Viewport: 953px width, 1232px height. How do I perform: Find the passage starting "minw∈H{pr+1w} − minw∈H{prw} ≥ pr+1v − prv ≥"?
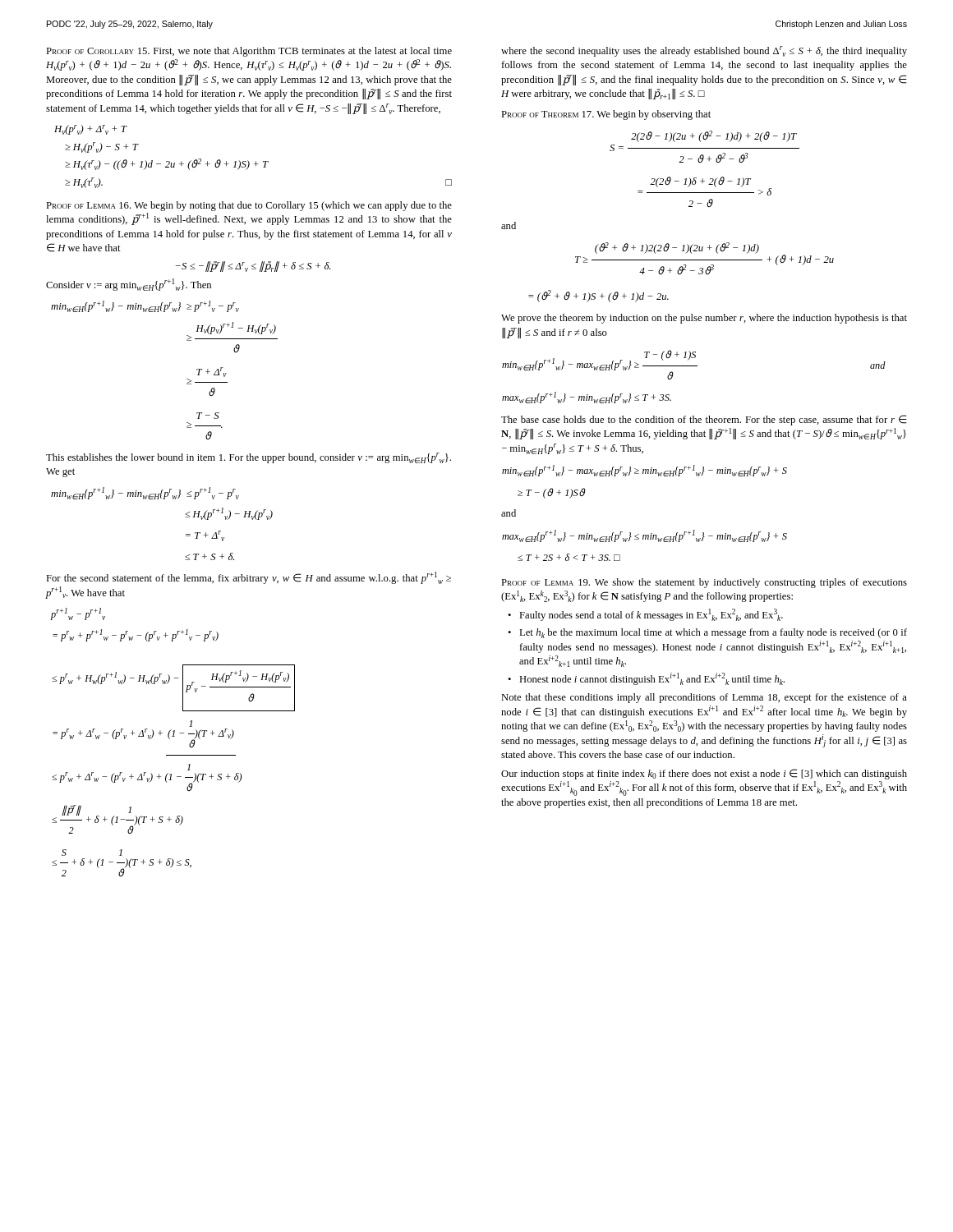pyautogui.click(x=145, y=306)
